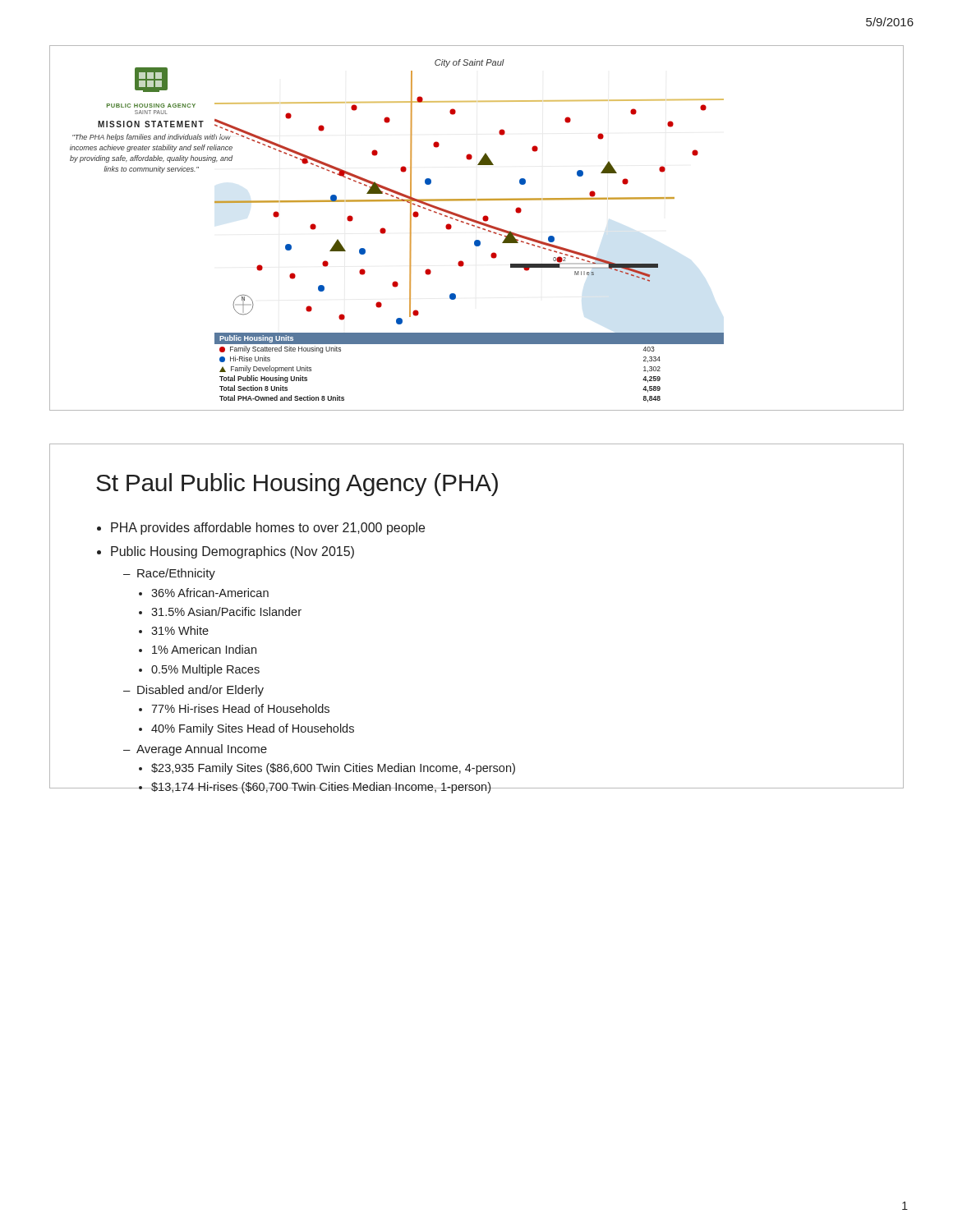Viewport: 953px width, 1232px height.
Task: Point to the text block starting "PHA provides affordable"
Action: tap(268, 528)
